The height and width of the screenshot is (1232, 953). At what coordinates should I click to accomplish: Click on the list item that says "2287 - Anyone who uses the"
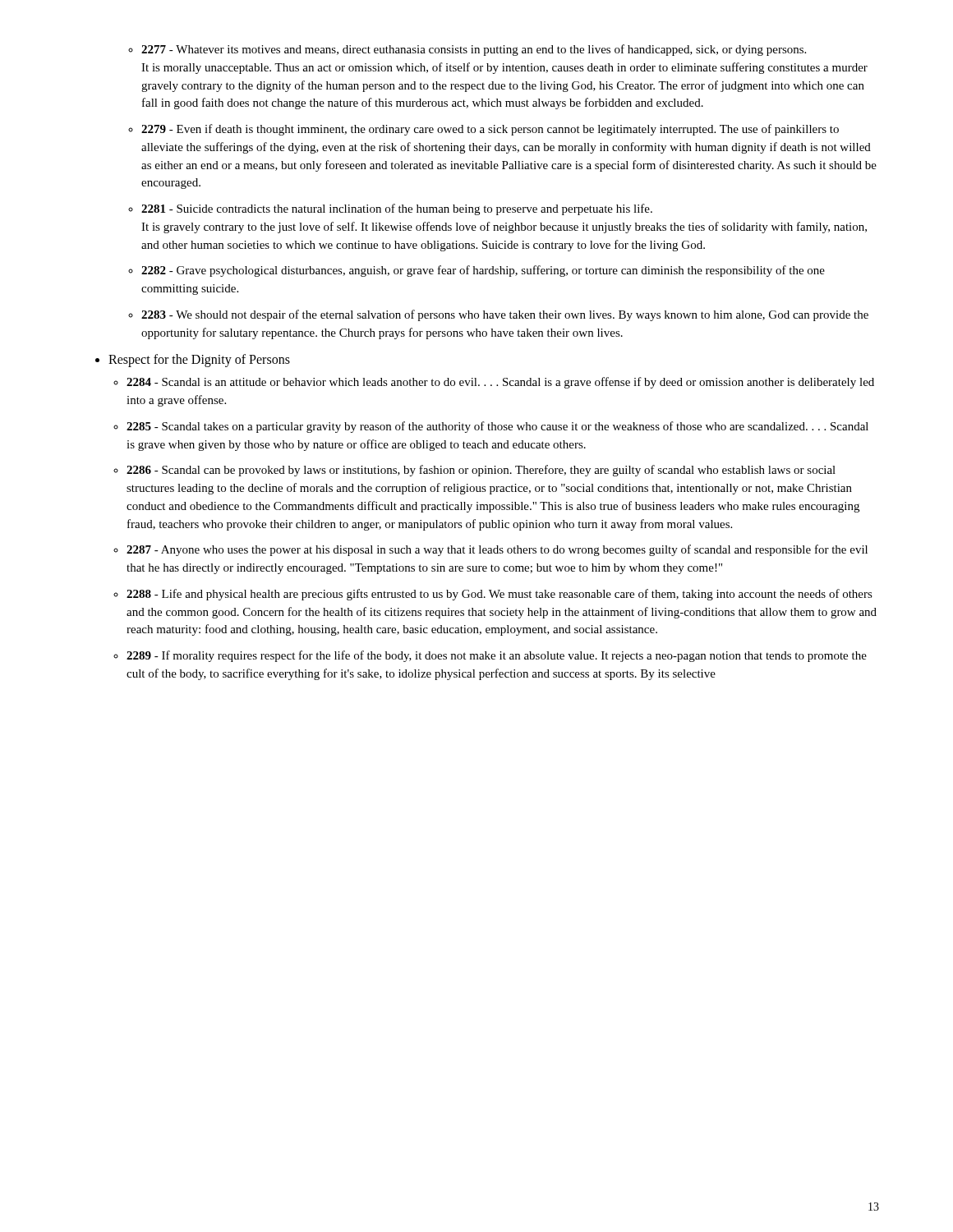[497, 559]
